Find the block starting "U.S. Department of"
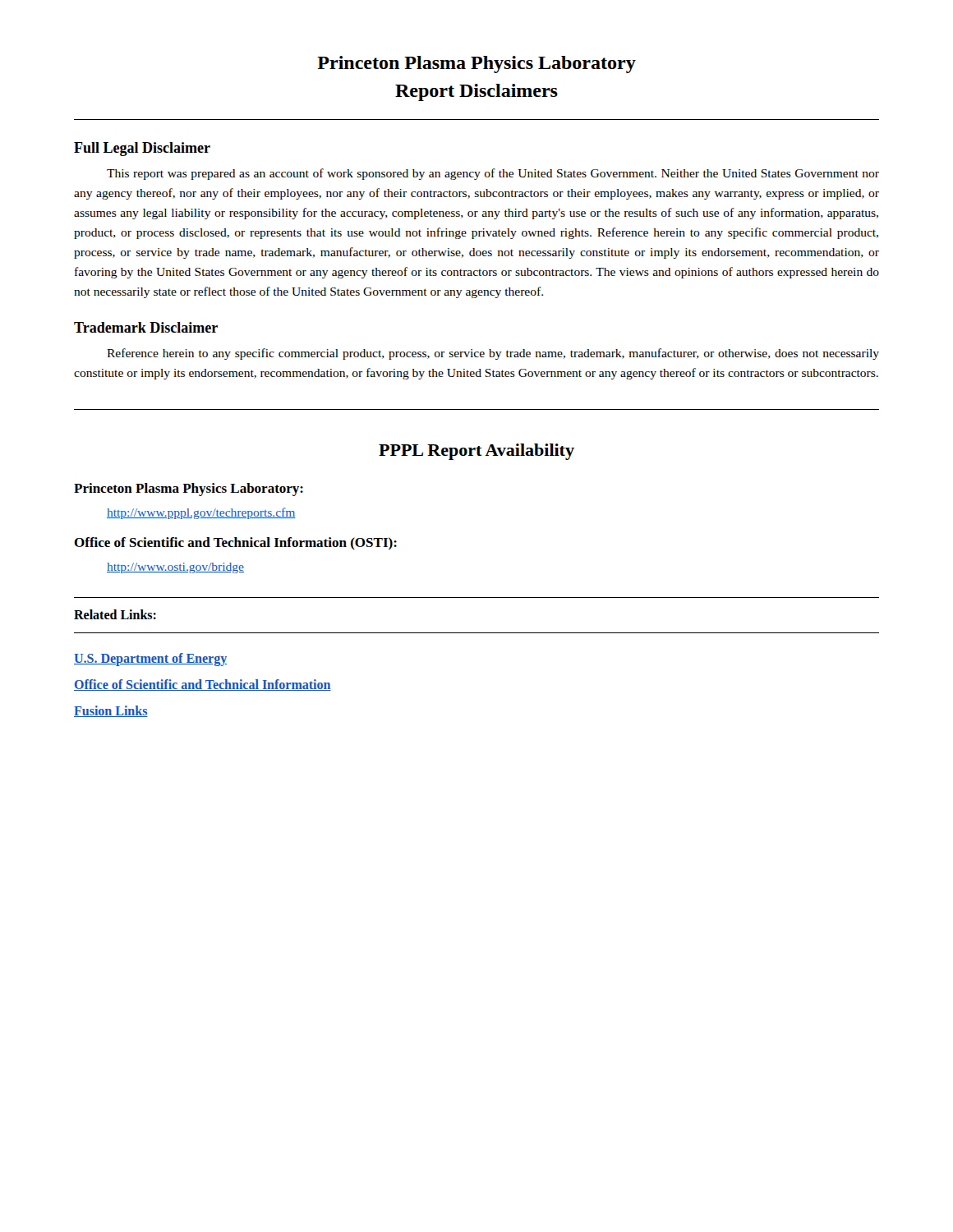The height and width of the screenshot is (1232, 953). click(150, 659)
